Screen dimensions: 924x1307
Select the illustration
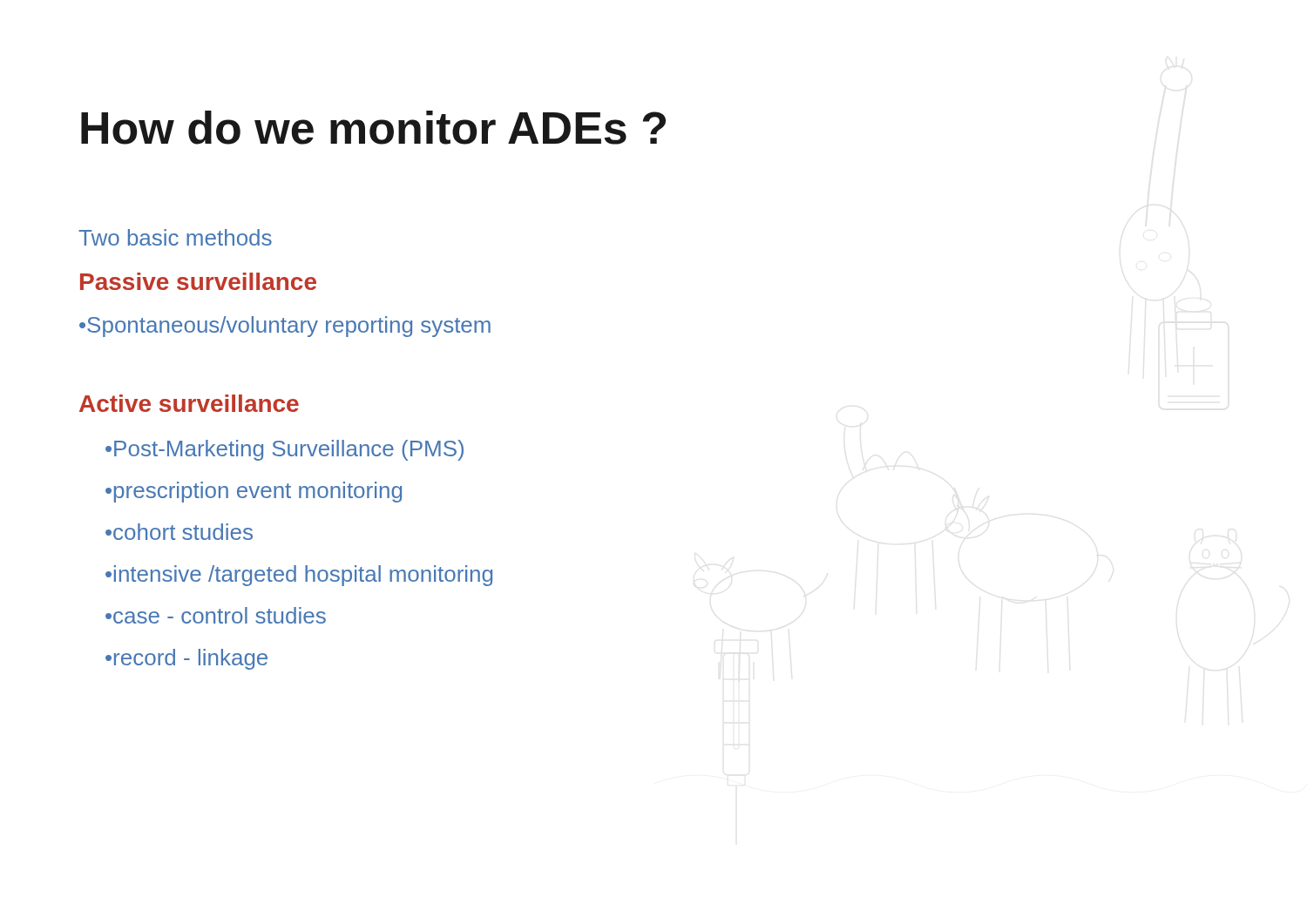tap(980, 462)
